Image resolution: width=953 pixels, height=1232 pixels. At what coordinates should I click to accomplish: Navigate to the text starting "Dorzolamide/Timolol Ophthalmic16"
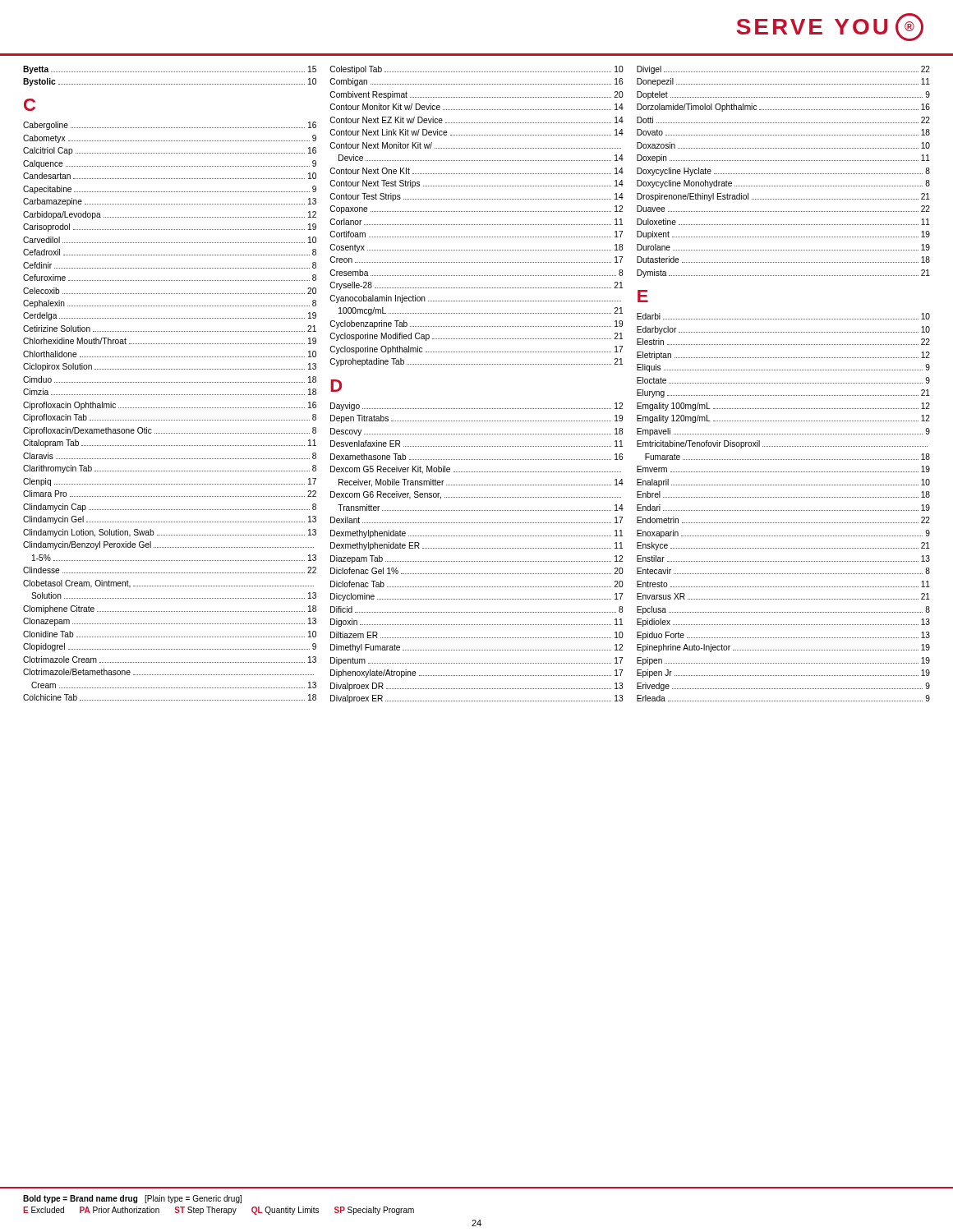[783, 108]
